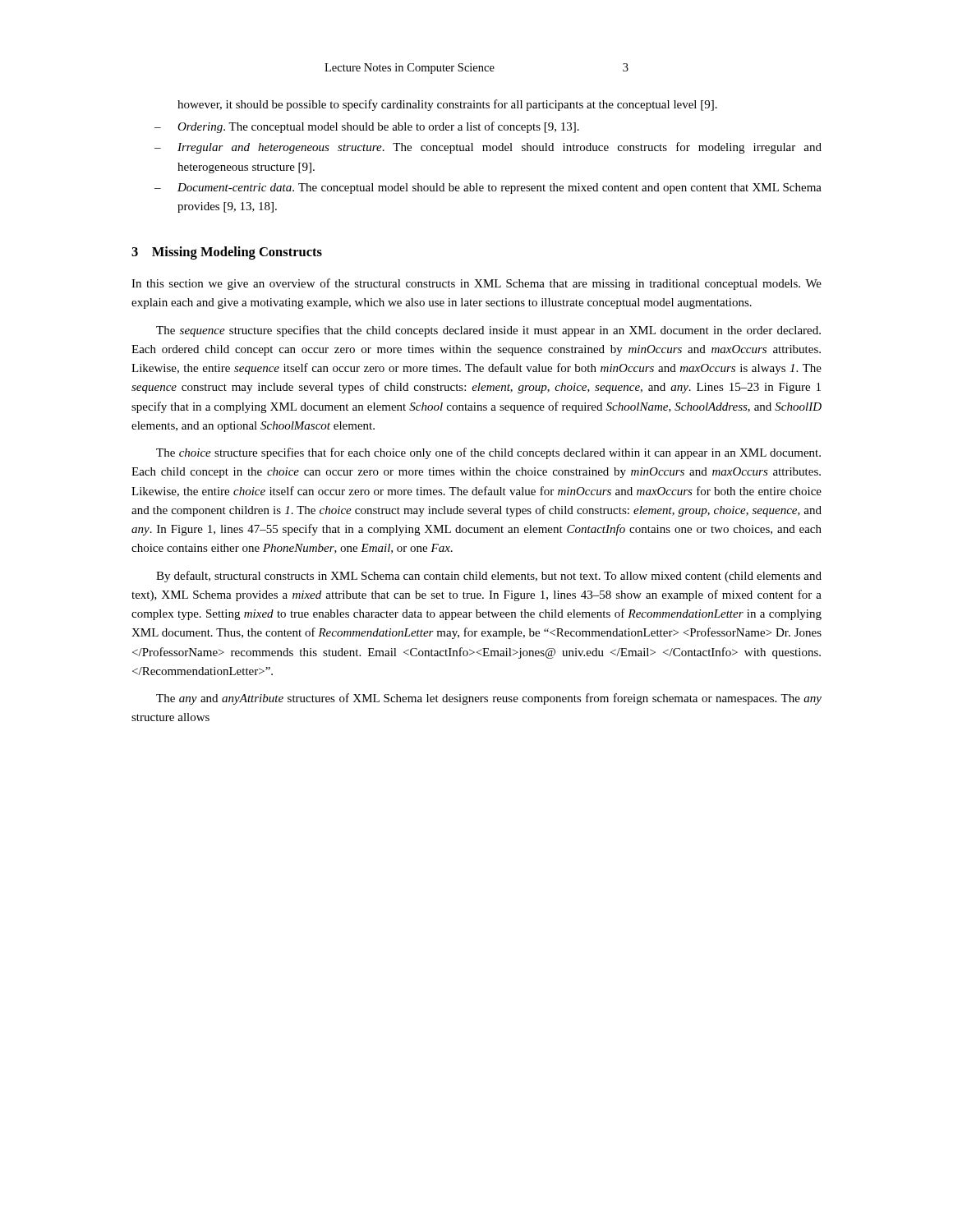The width and height of the screenshot is (953, 1232).
Task: Click on the block starting "The sequence structure"
Action: pos(476,377)
